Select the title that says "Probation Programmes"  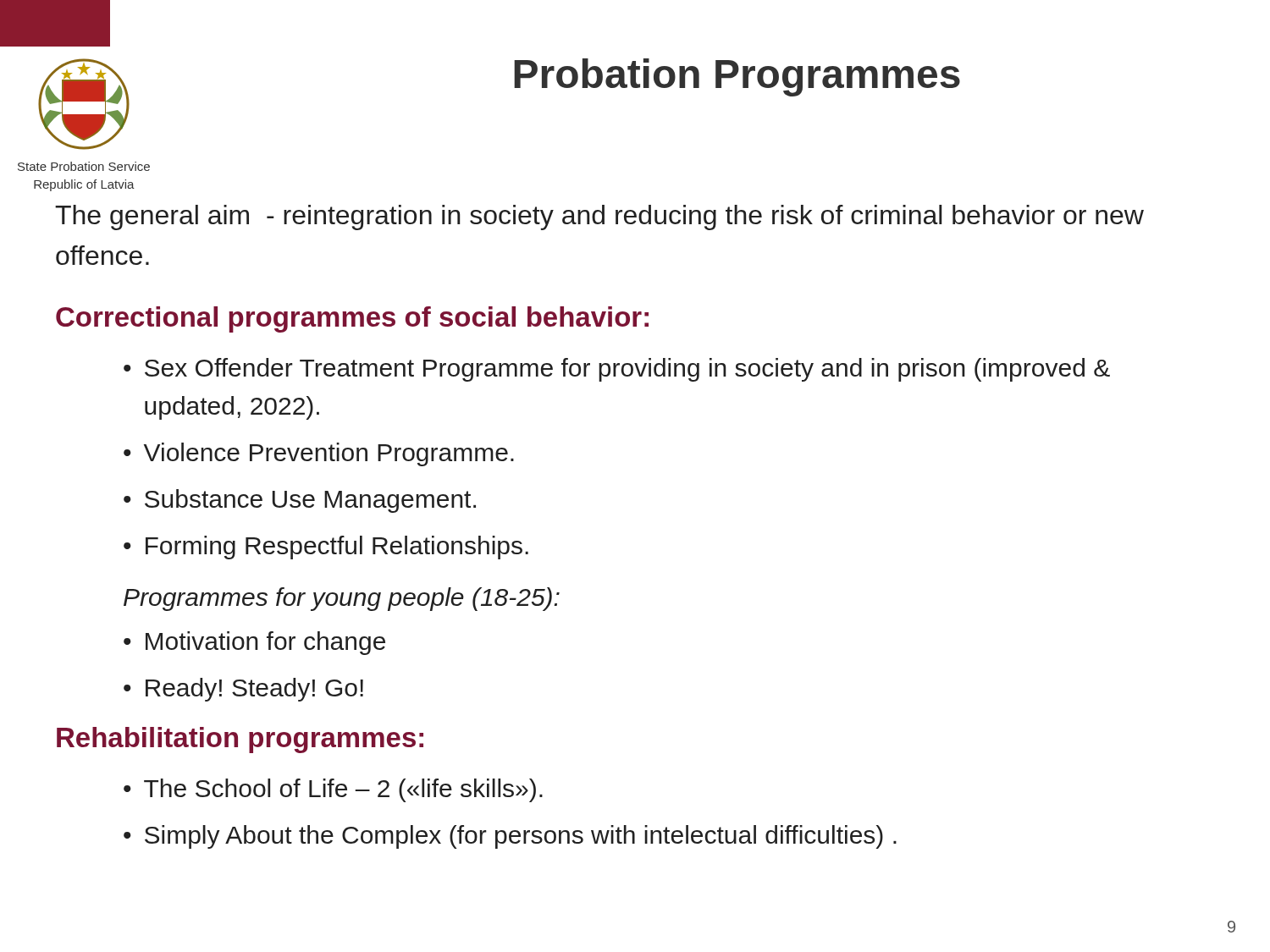click(x=737, y=74)
